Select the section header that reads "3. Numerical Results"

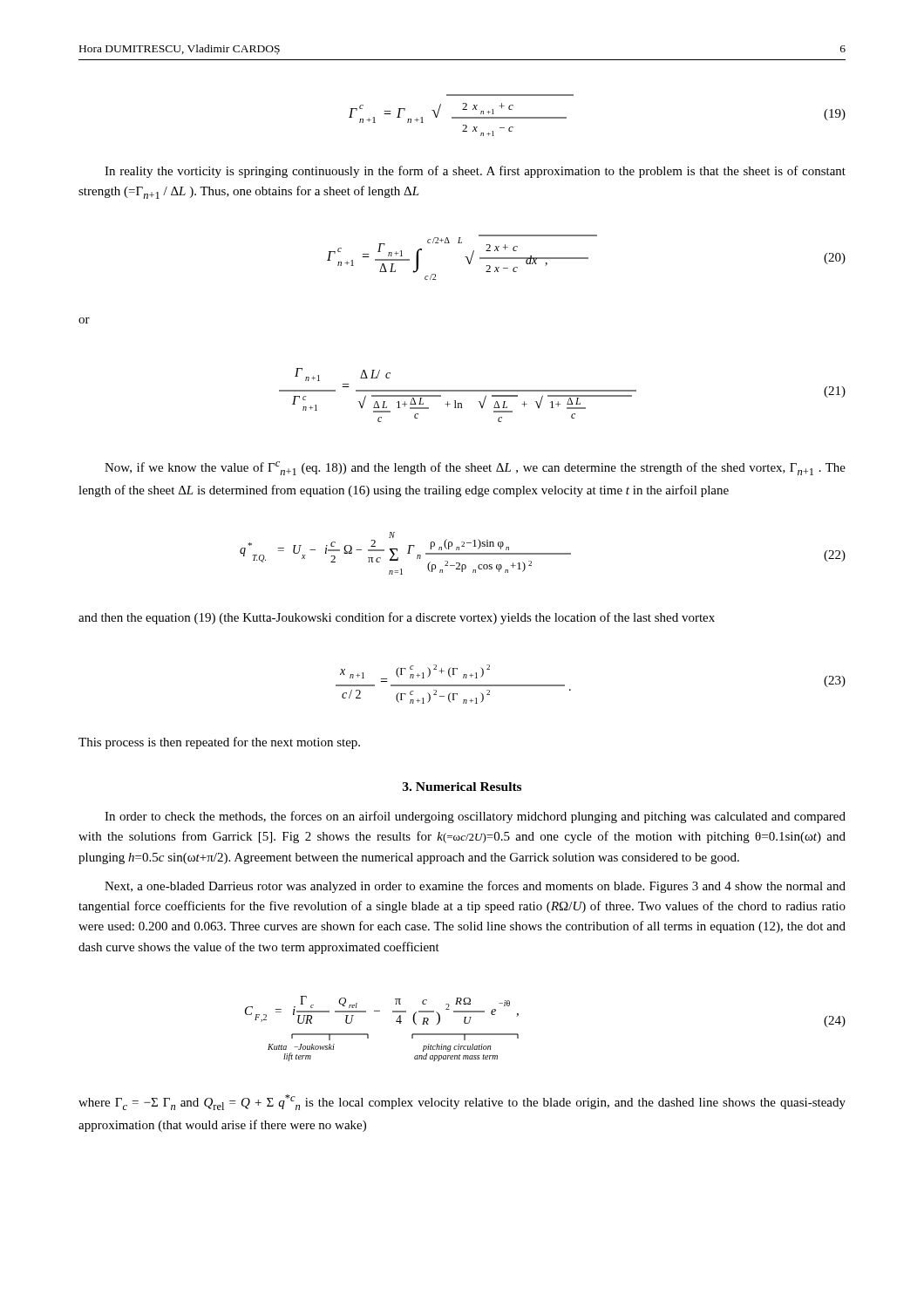point(462,786)
